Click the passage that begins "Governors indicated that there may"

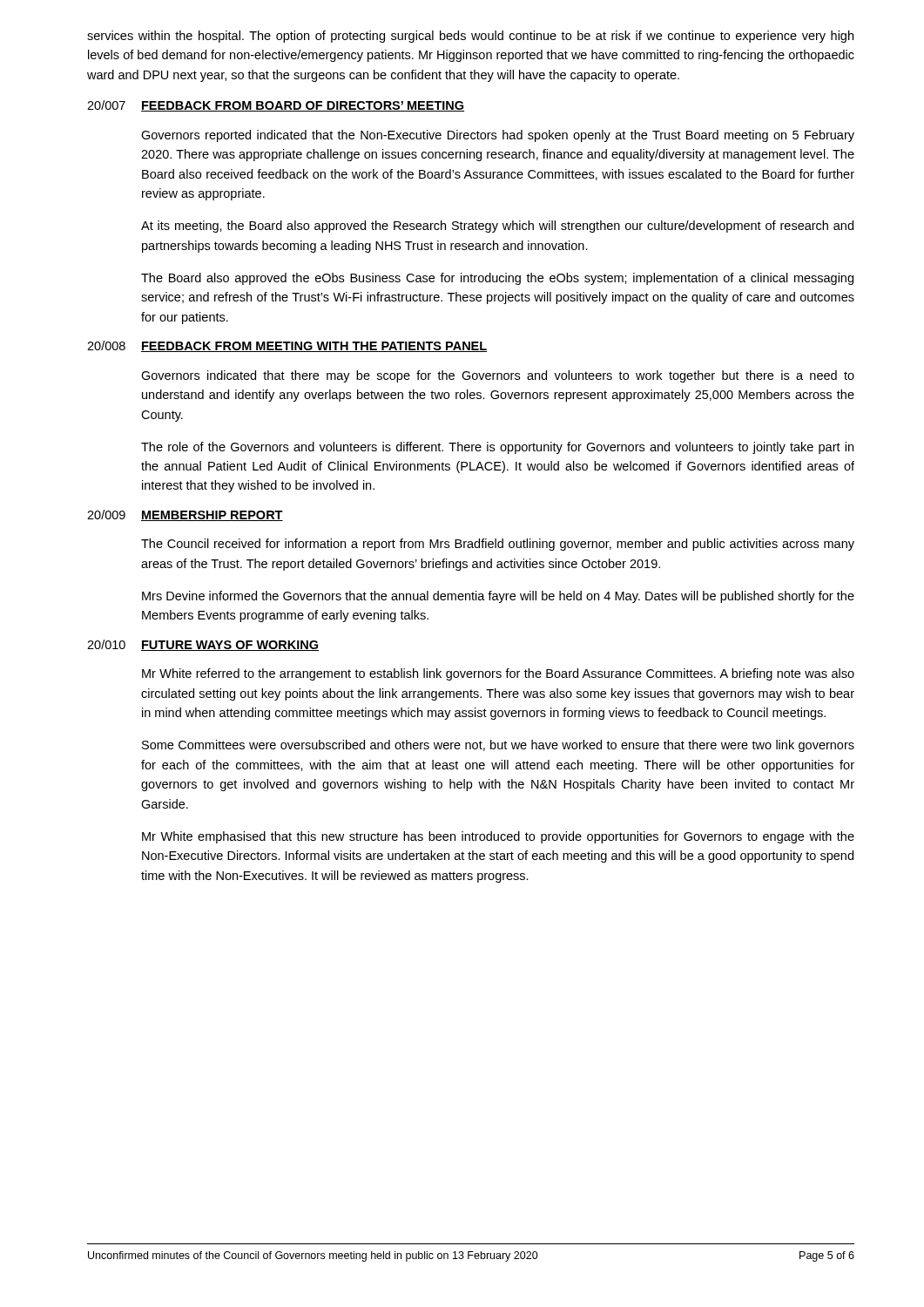click(498, 376)
